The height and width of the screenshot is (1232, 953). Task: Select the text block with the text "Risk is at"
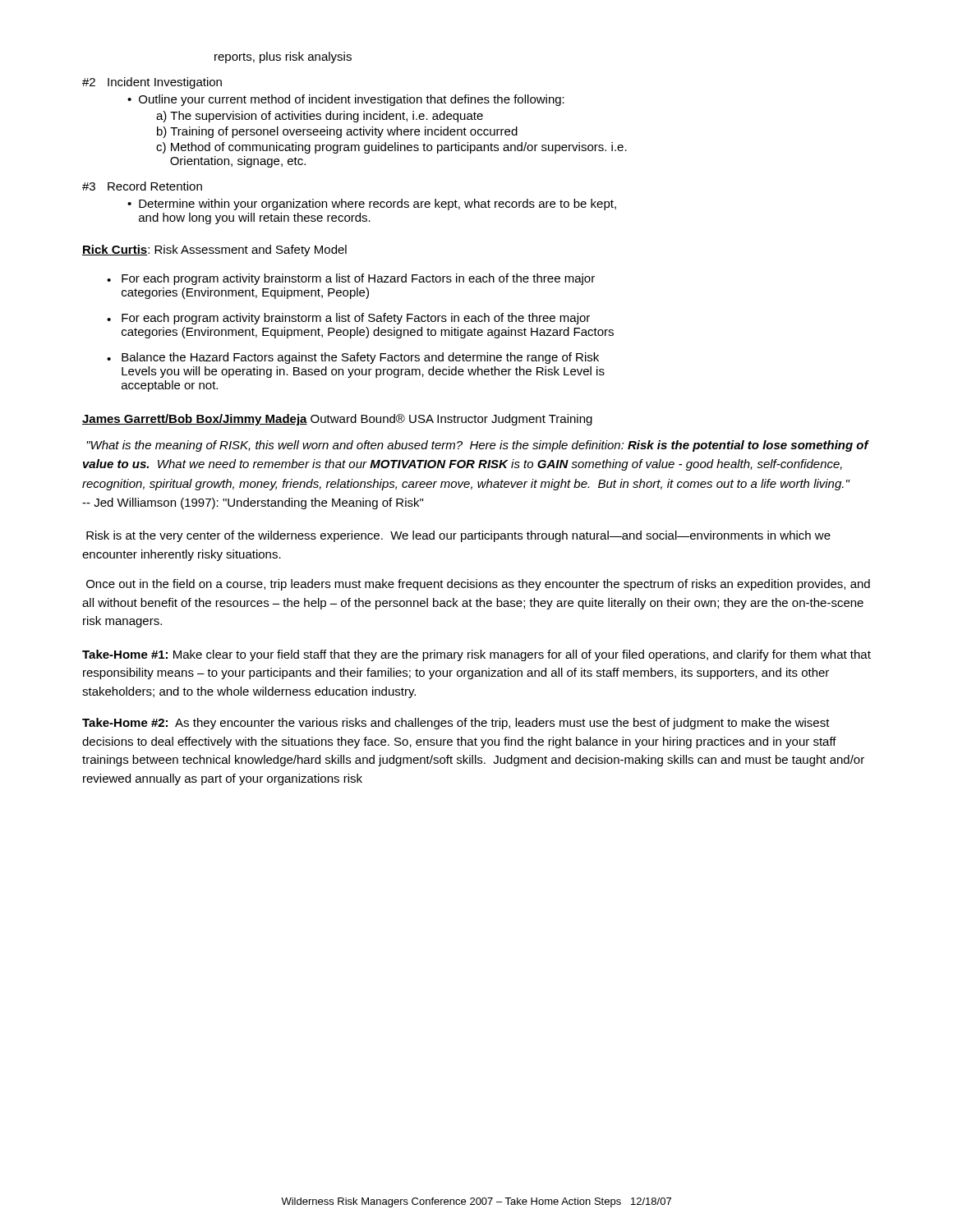(x=456, y=544)
